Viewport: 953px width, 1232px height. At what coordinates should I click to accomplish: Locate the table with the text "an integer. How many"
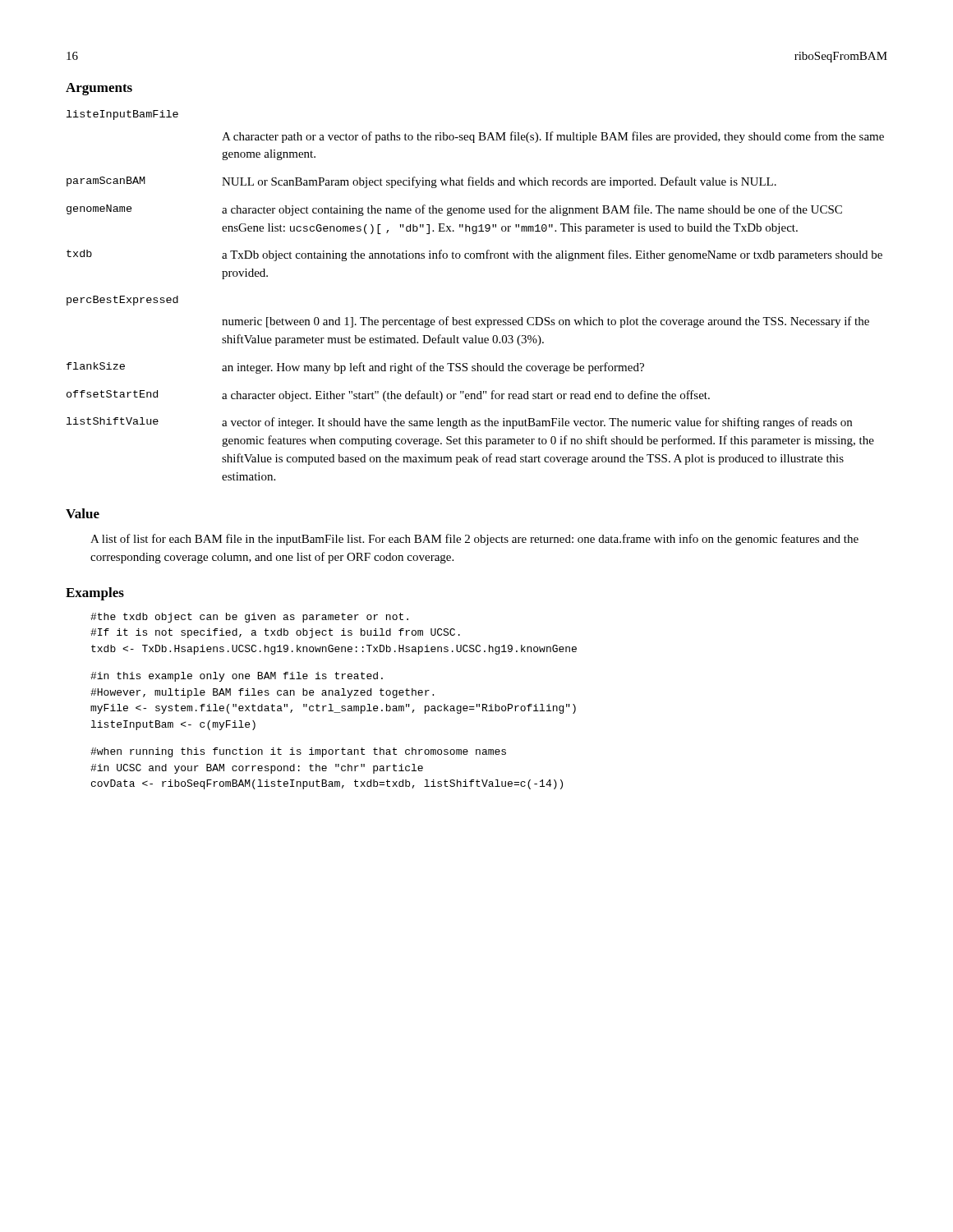(x=476, y=296)
